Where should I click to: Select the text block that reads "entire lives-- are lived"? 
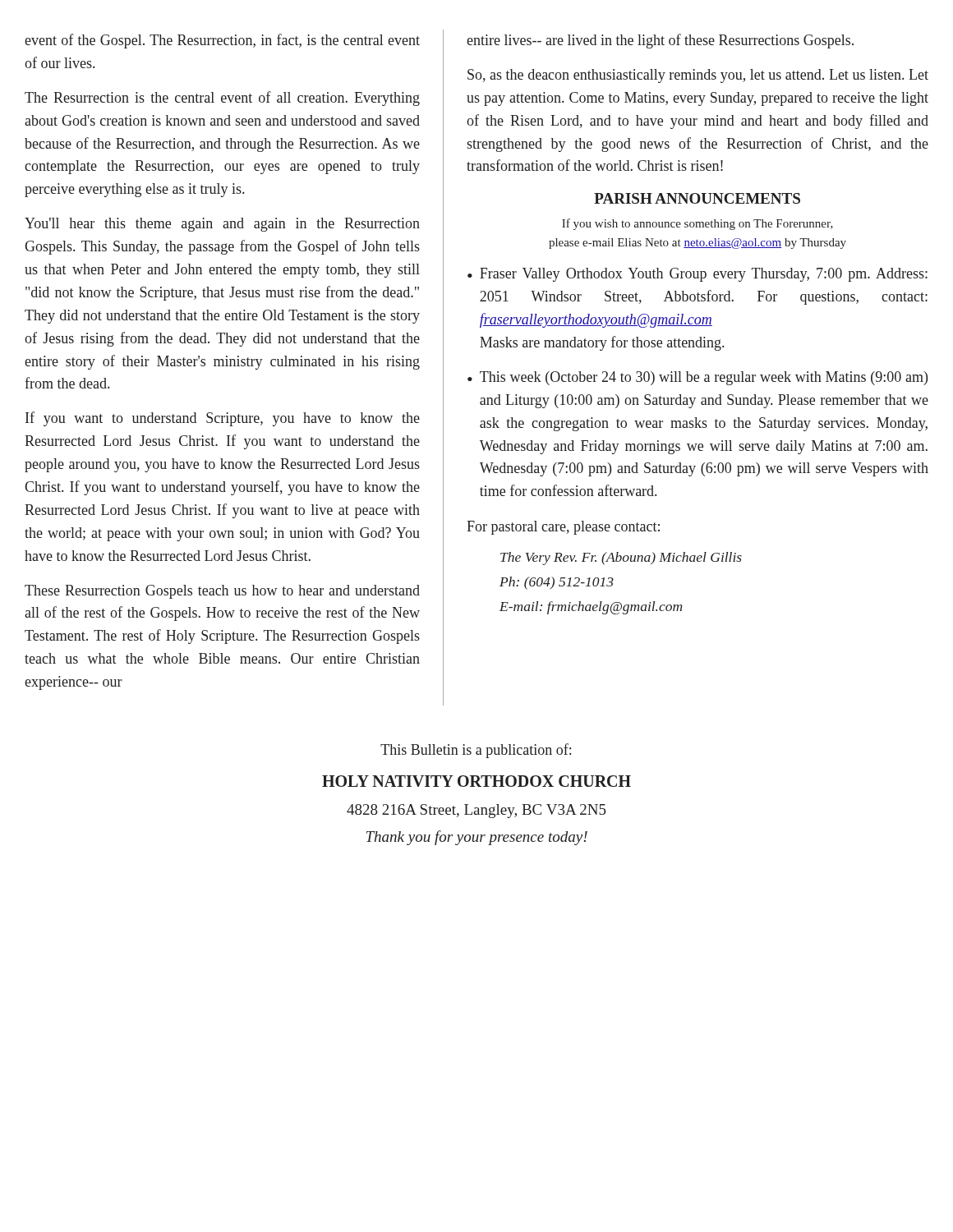pos(661,40)
